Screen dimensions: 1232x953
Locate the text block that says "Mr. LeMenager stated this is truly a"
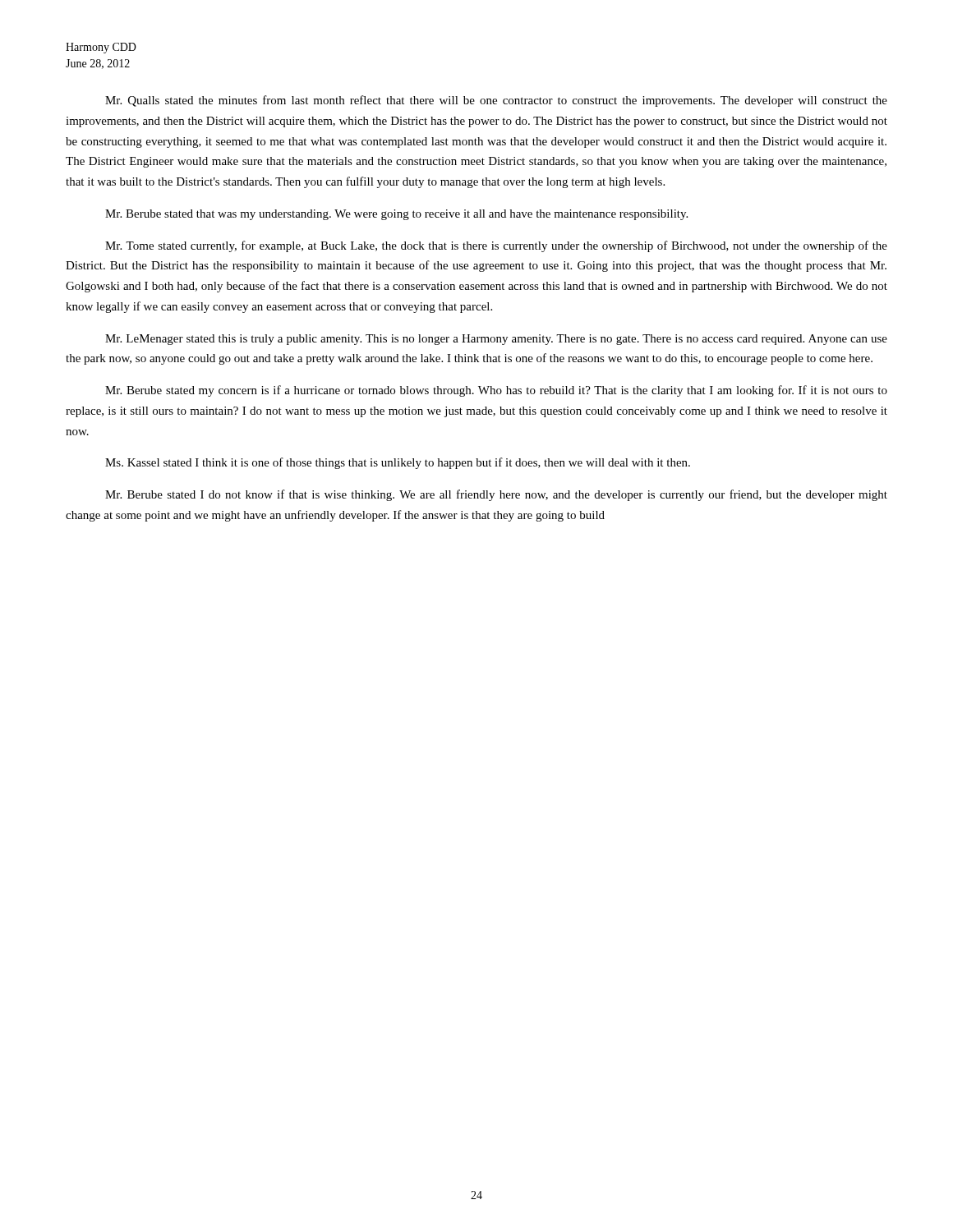click(x=476, y=348)
